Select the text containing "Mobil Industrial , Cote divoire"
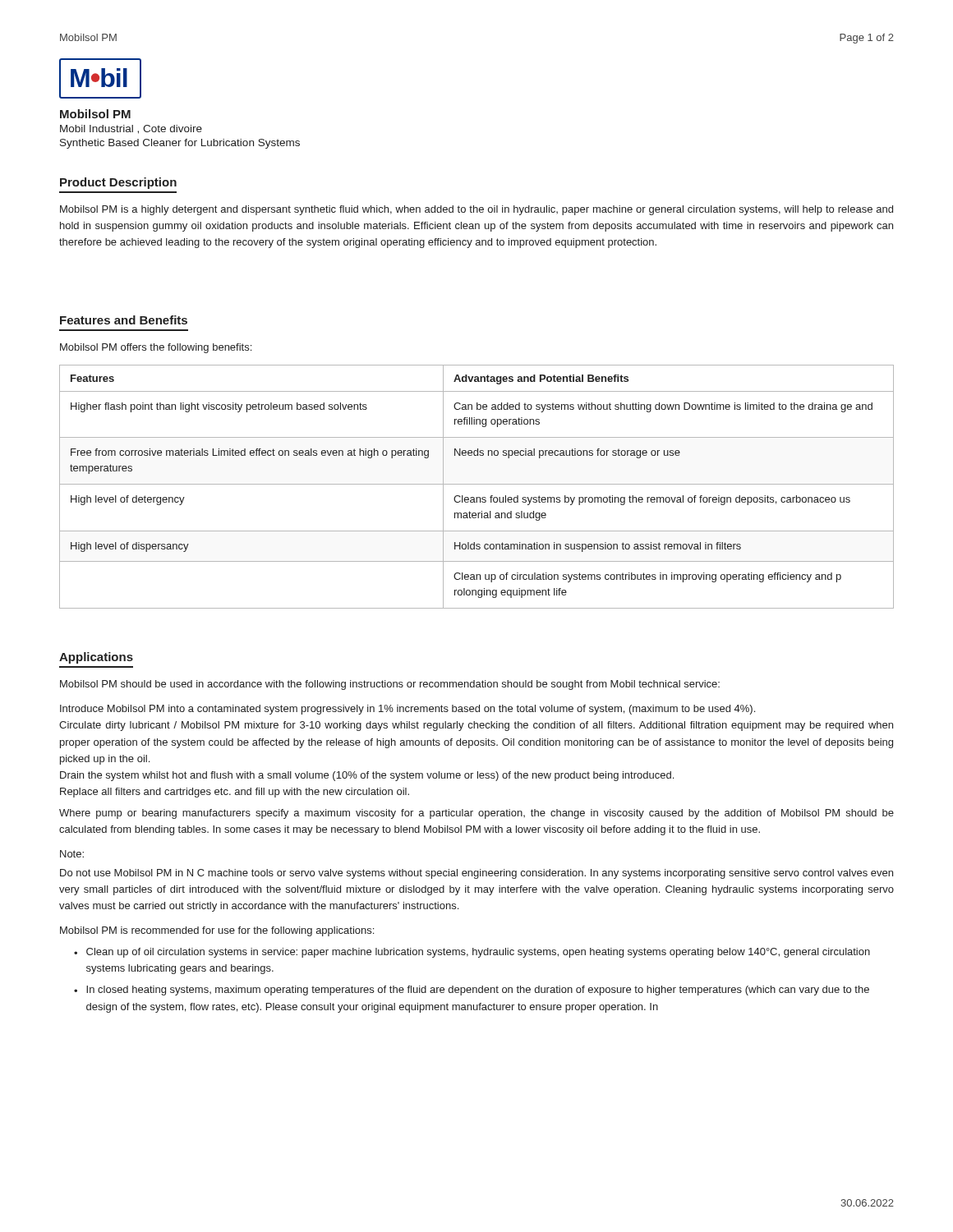953x1232 pixels. point(131,128)
